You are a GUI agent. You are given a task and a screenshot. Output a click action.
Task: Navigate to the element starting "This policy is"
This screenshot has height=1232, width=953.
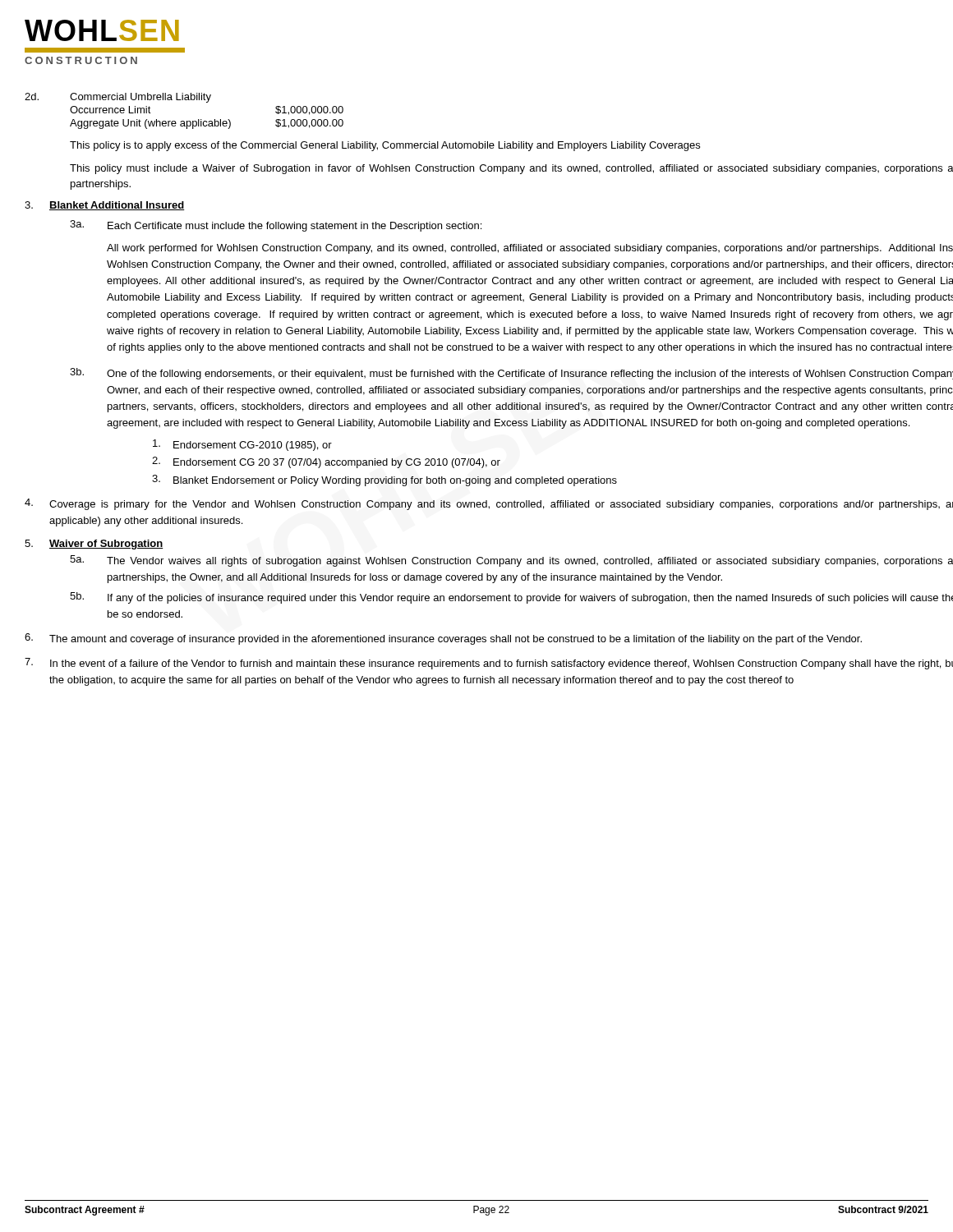click(385, 145)
